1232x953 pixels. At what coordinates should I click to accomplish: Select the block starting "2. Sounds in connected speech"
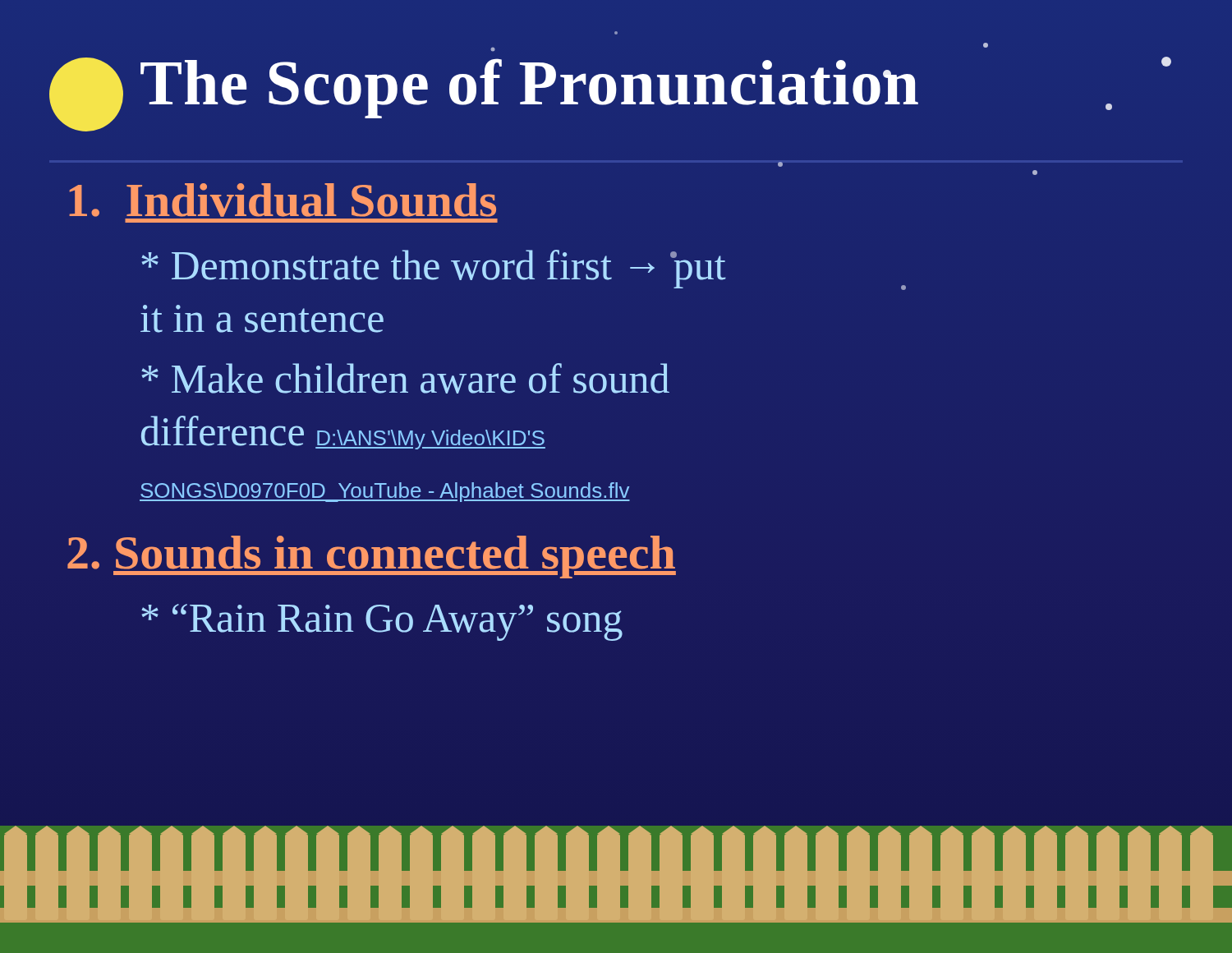coord(371,553)
